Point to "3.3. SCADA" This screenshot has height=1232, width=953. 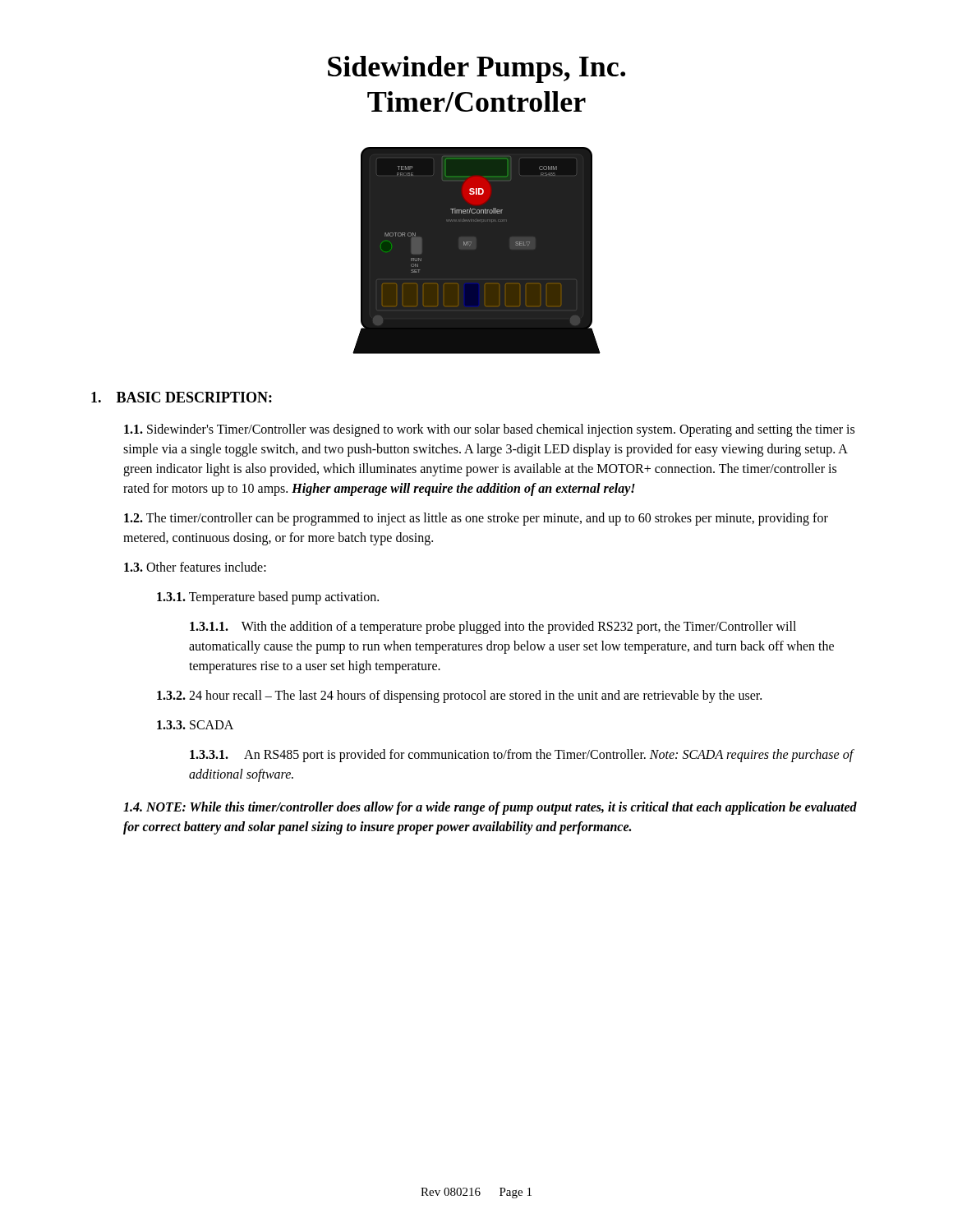click(x=195, y=725)
